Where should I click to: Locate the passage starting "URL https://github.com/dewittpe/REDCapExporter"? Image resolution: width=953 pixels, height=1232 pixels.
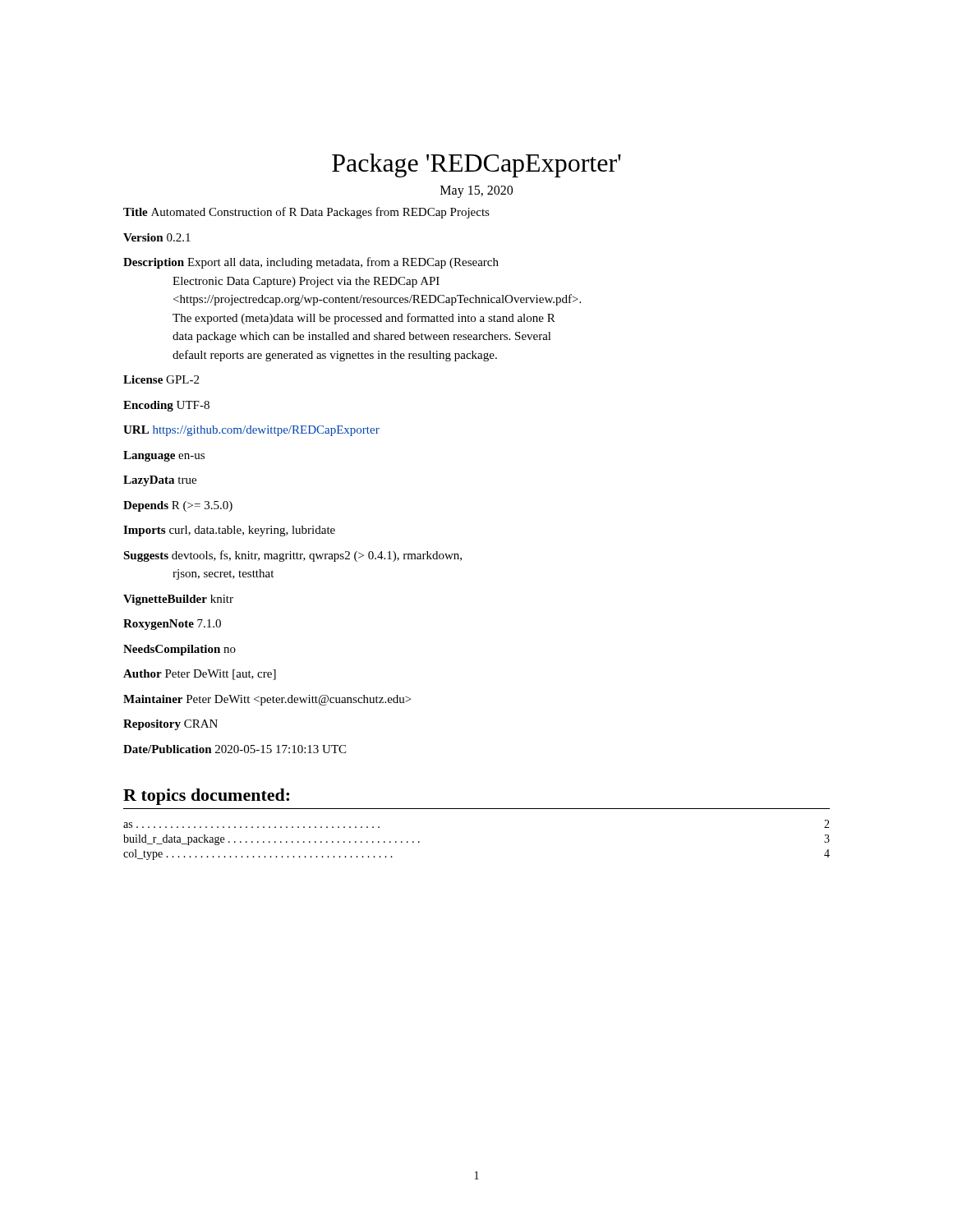click(x=251, y=430)
